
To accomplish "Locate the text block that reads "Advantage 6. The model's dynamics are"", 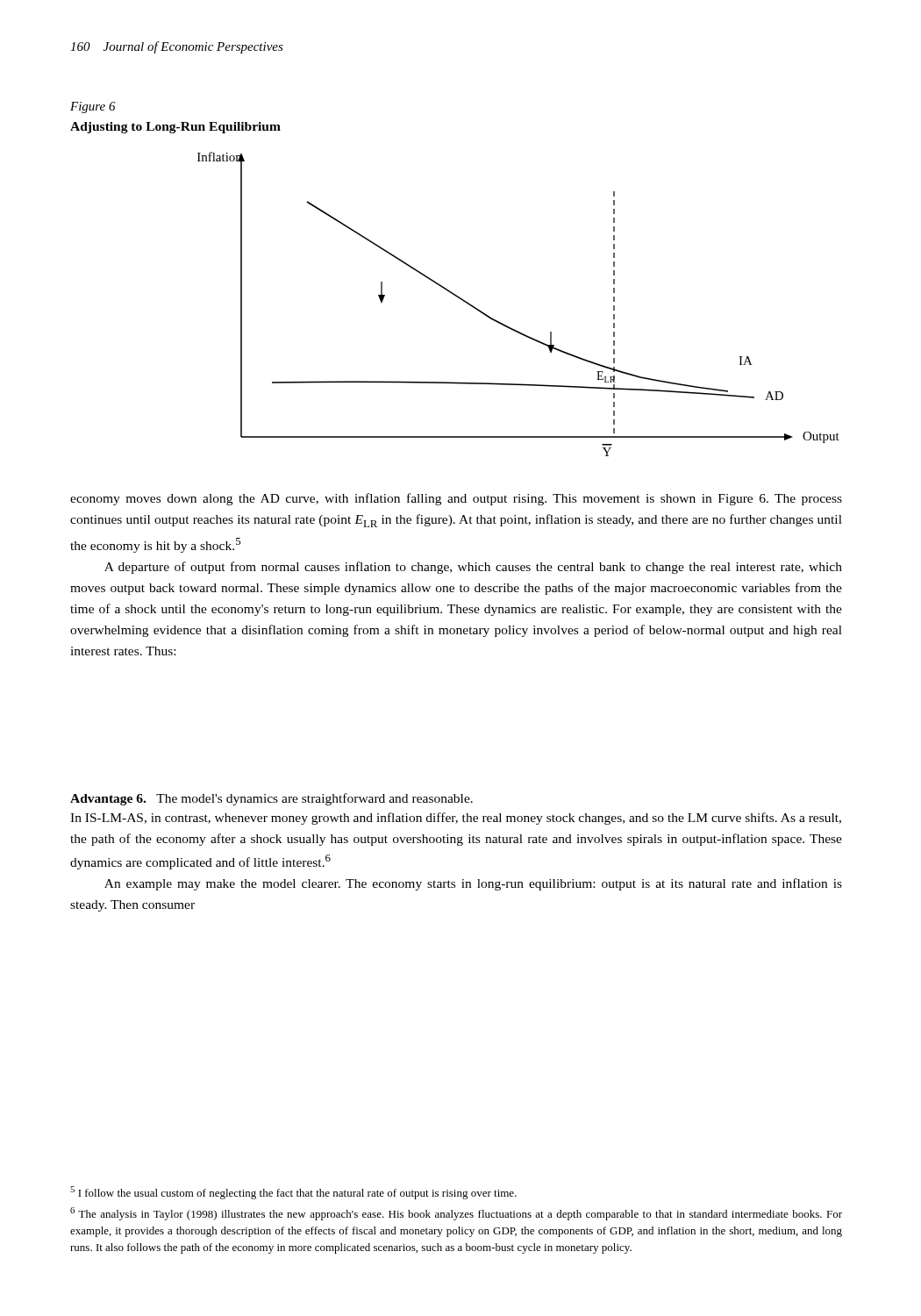I will (x=456, y=798).
